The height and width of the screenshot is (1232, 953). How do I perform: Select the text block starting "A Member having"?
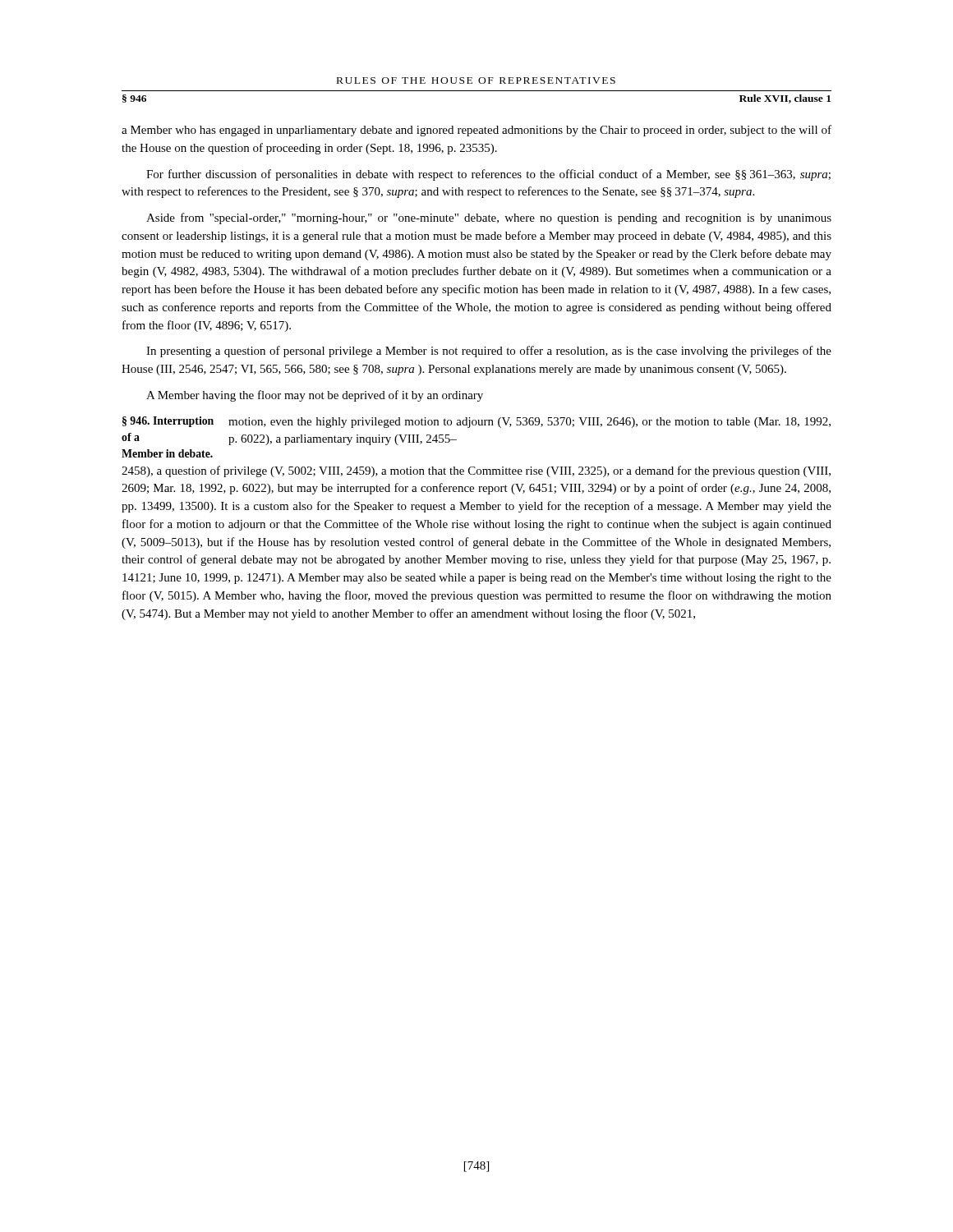(476, 396)
